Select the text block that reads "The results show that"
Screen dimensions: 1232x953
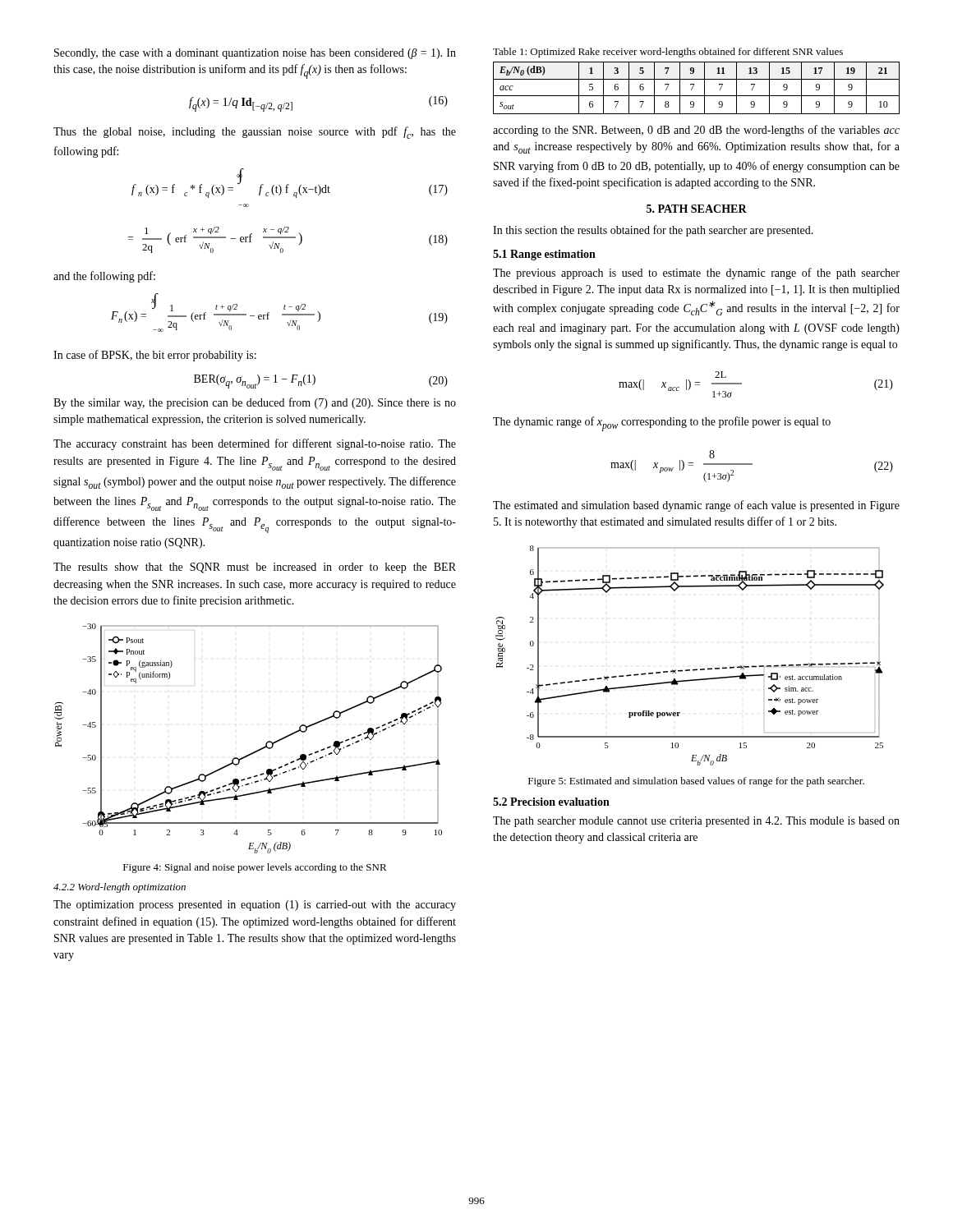[255, 584]
